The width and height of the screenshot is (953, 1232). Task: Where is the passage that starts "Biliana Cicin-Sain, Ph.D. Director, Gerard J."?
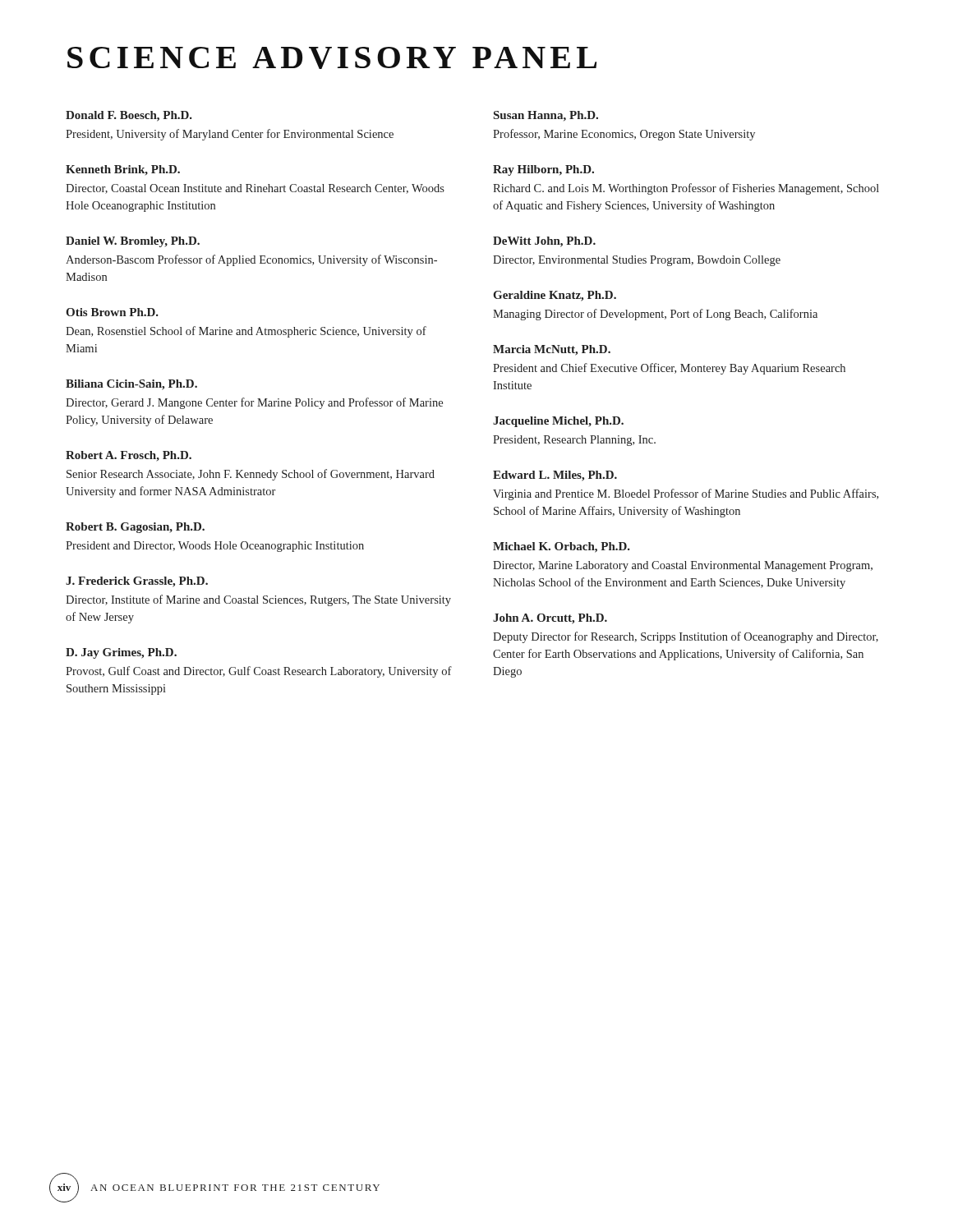[263, 402]
